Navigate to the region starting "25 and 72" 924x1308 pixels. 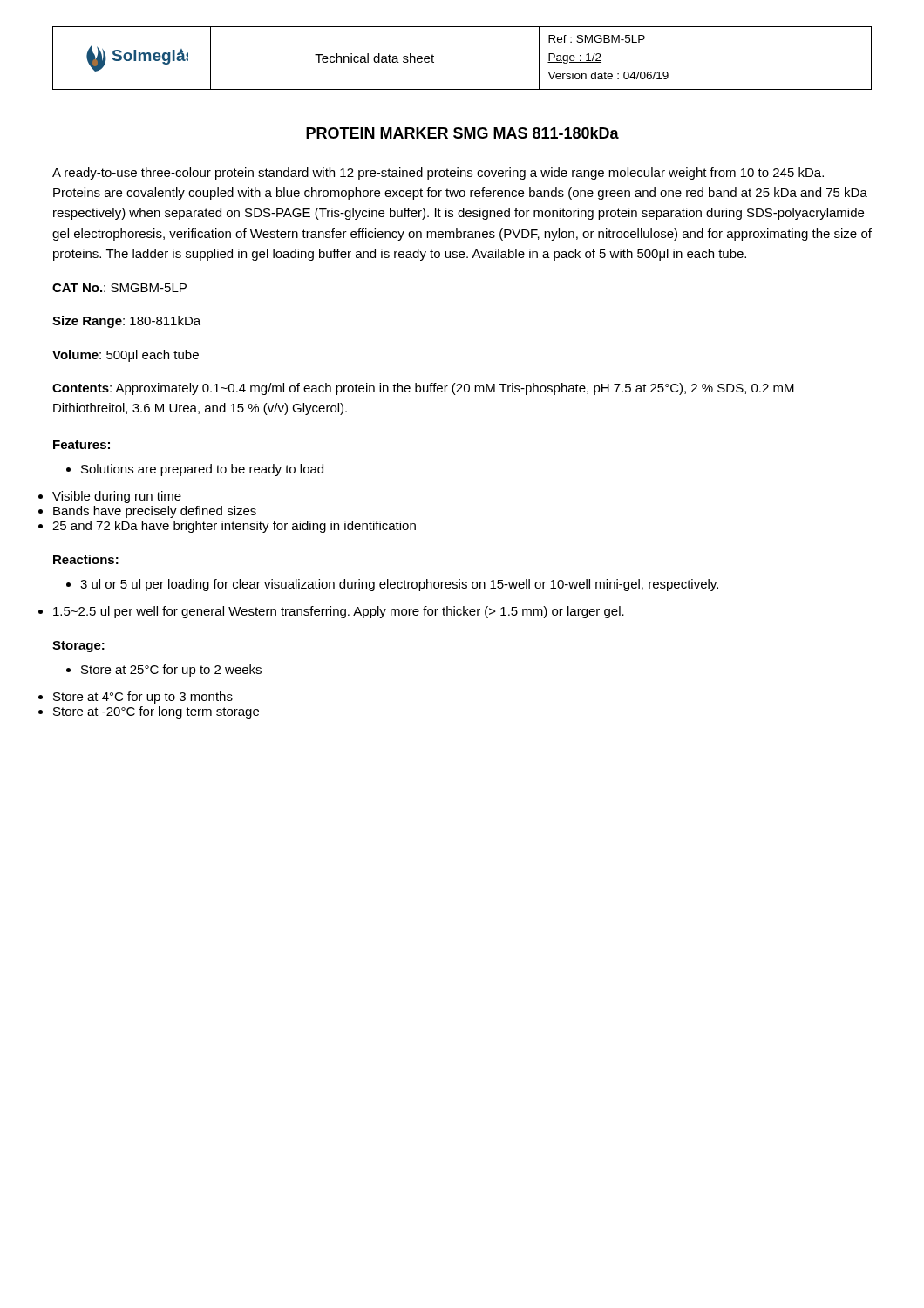click(x=234, y=527)
